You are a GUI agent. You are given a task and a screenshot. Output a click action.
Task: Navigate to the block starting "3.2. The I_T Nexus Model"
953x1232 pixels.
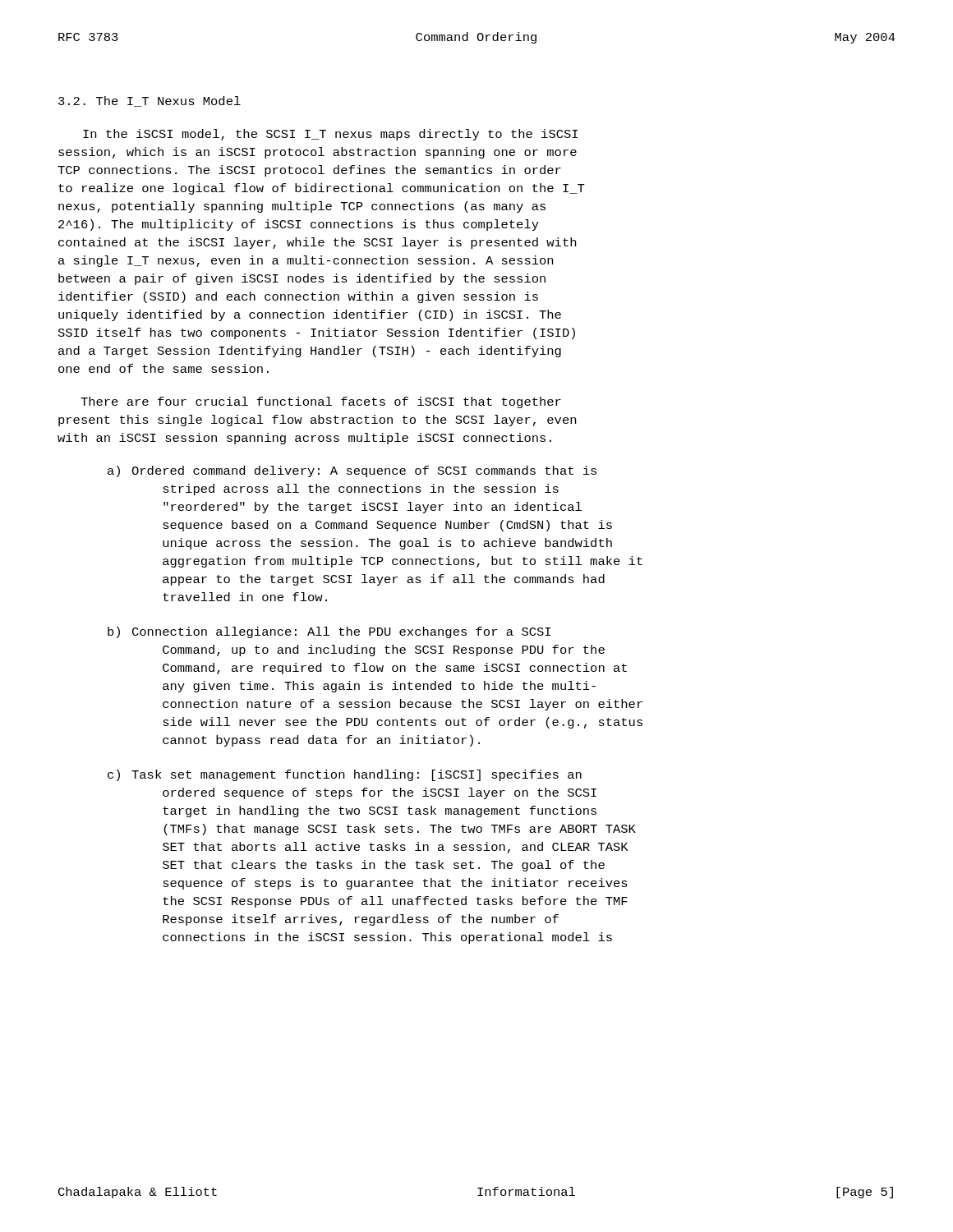[149, 102]
